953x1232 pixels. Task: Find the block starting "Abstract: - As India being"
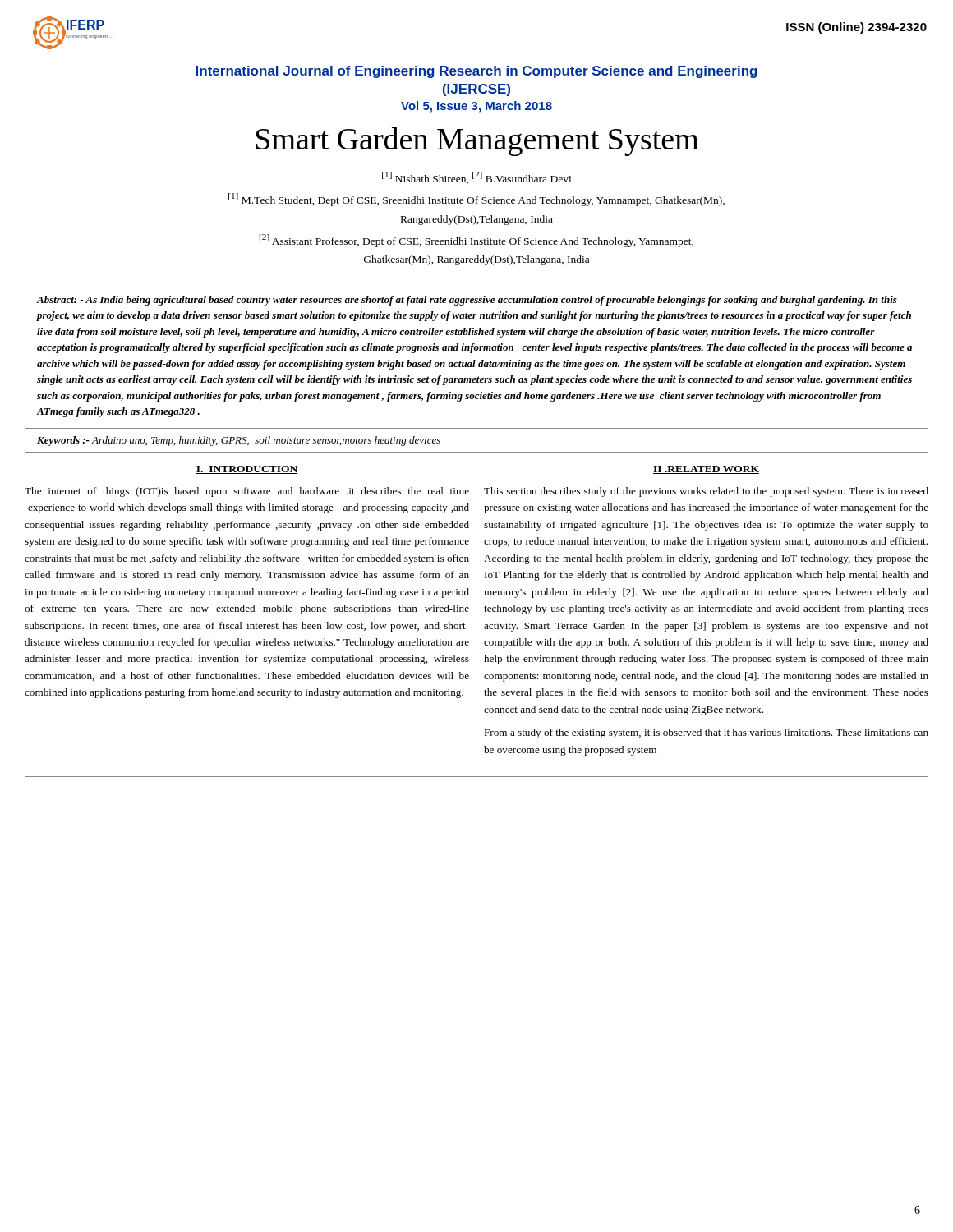[475, 355]
